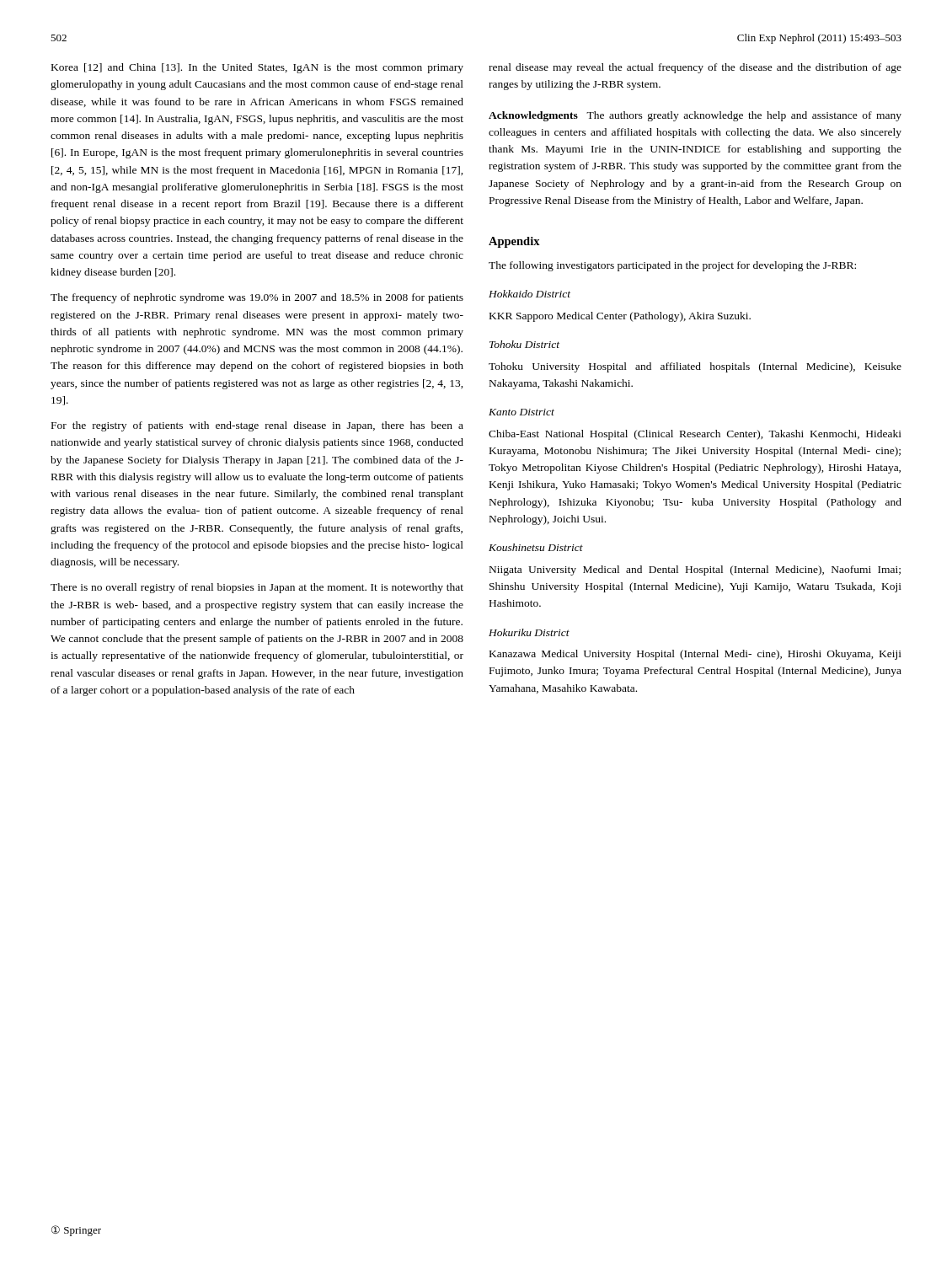952x1264 pixels.
Task: Find the block on this page that starts "Chiba-East National Hospital (Clinical Research Center), Takashi"
Action: [x=695, y=476]
